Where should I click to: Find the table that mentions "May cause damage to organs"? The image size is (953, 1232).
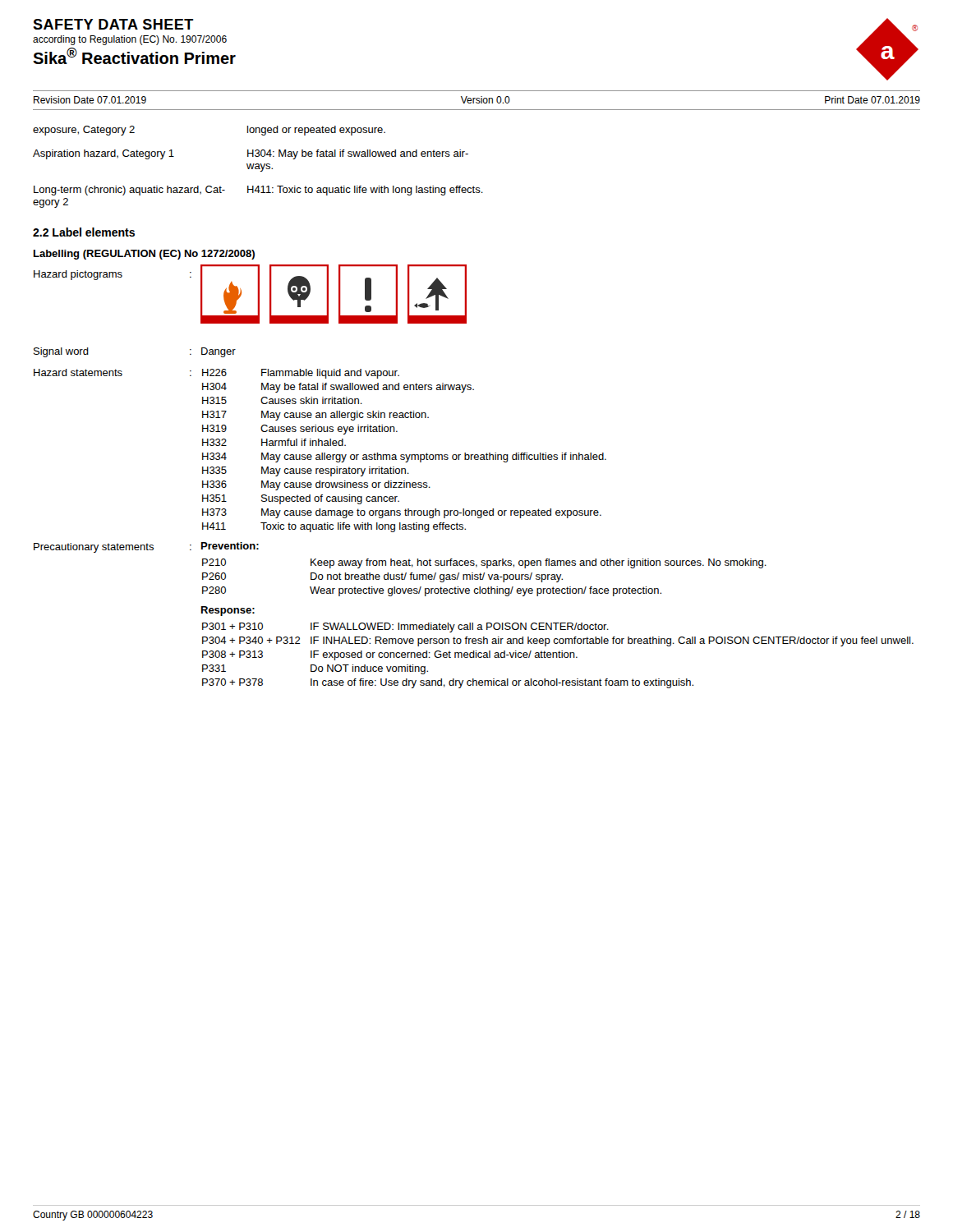pos(560,449)
